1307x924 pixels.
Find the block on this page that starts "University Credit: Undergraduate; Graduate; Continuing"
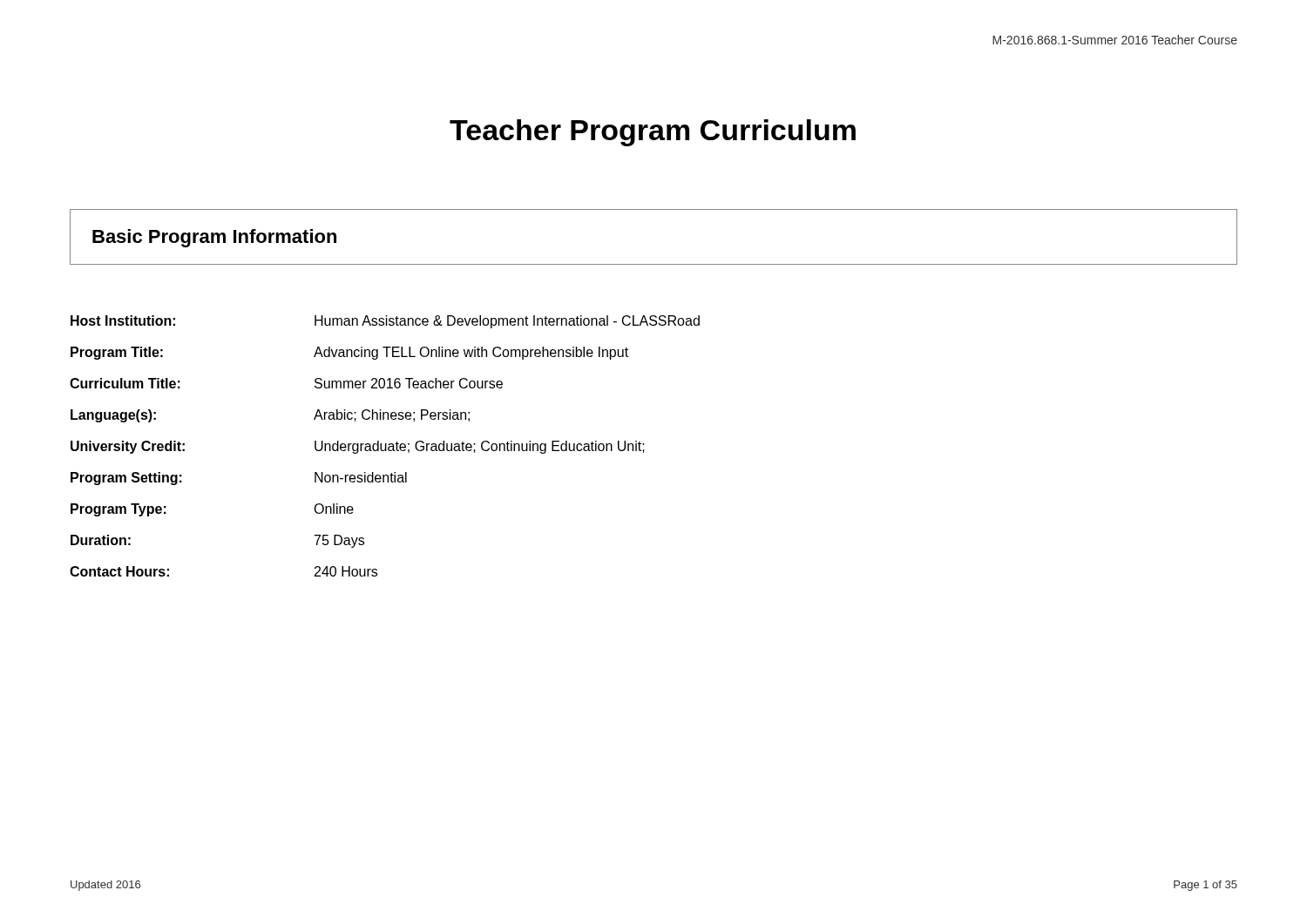pyautogui.click(x=358, y=447)
